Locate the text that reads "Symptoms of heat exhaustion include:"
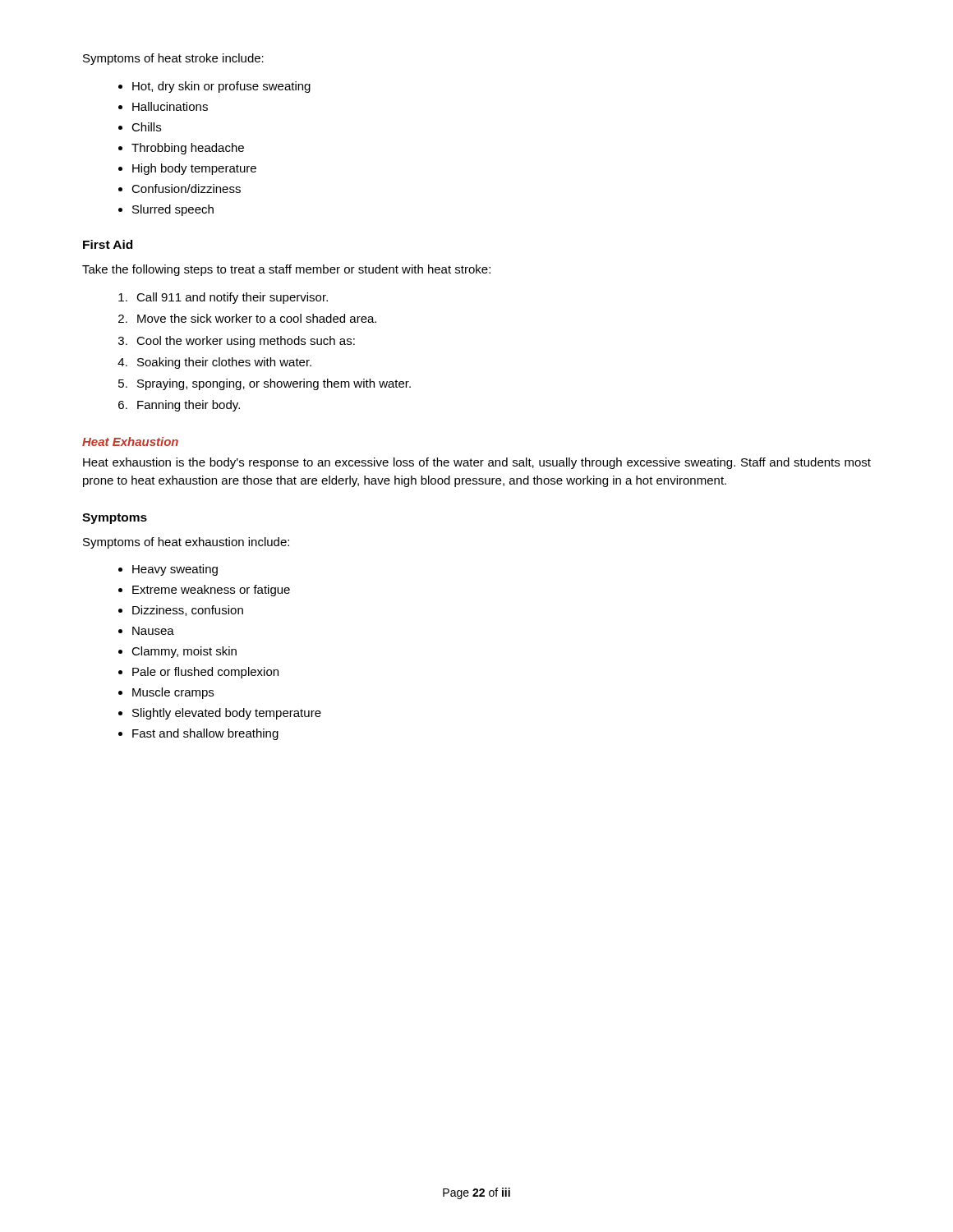The width and height of the screenshot is (953, 1232). click(x=186, y=541)
